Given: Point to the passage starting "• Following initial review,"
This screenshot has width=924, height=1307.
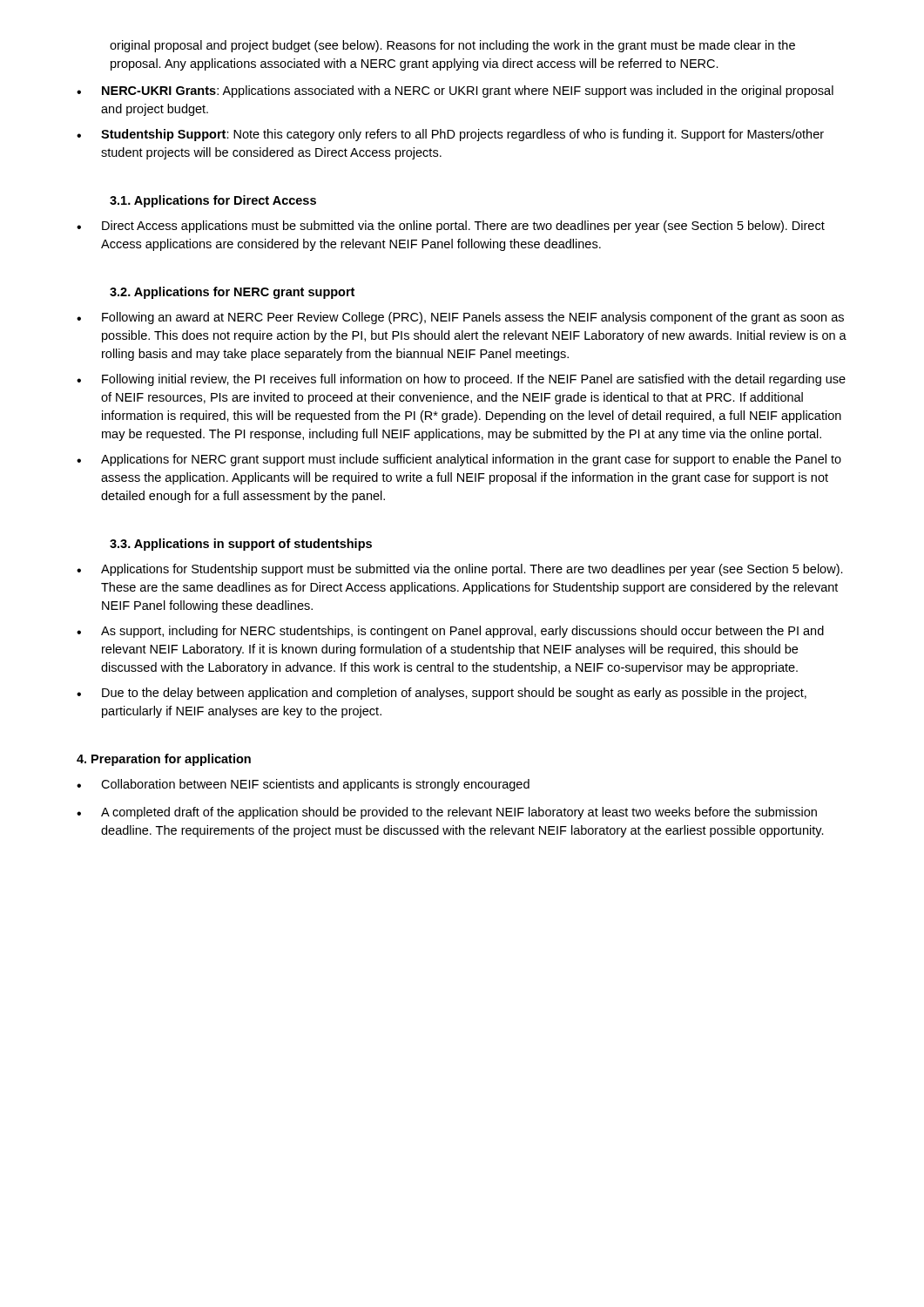Looking at the screenshot, I should (x=462, y=407).
